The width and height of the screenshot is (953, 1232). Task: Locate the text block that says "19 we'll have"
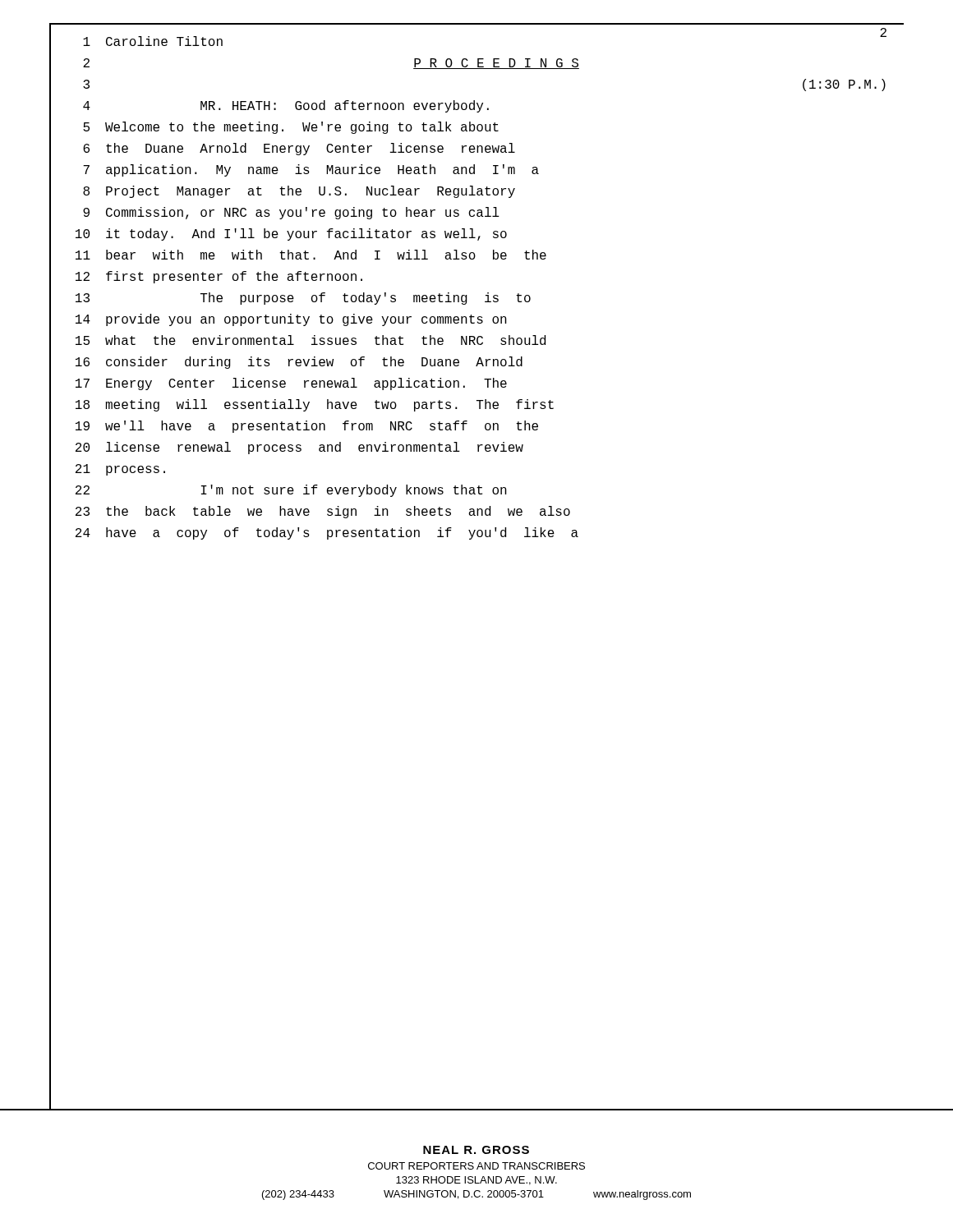(x=476, y=427)
